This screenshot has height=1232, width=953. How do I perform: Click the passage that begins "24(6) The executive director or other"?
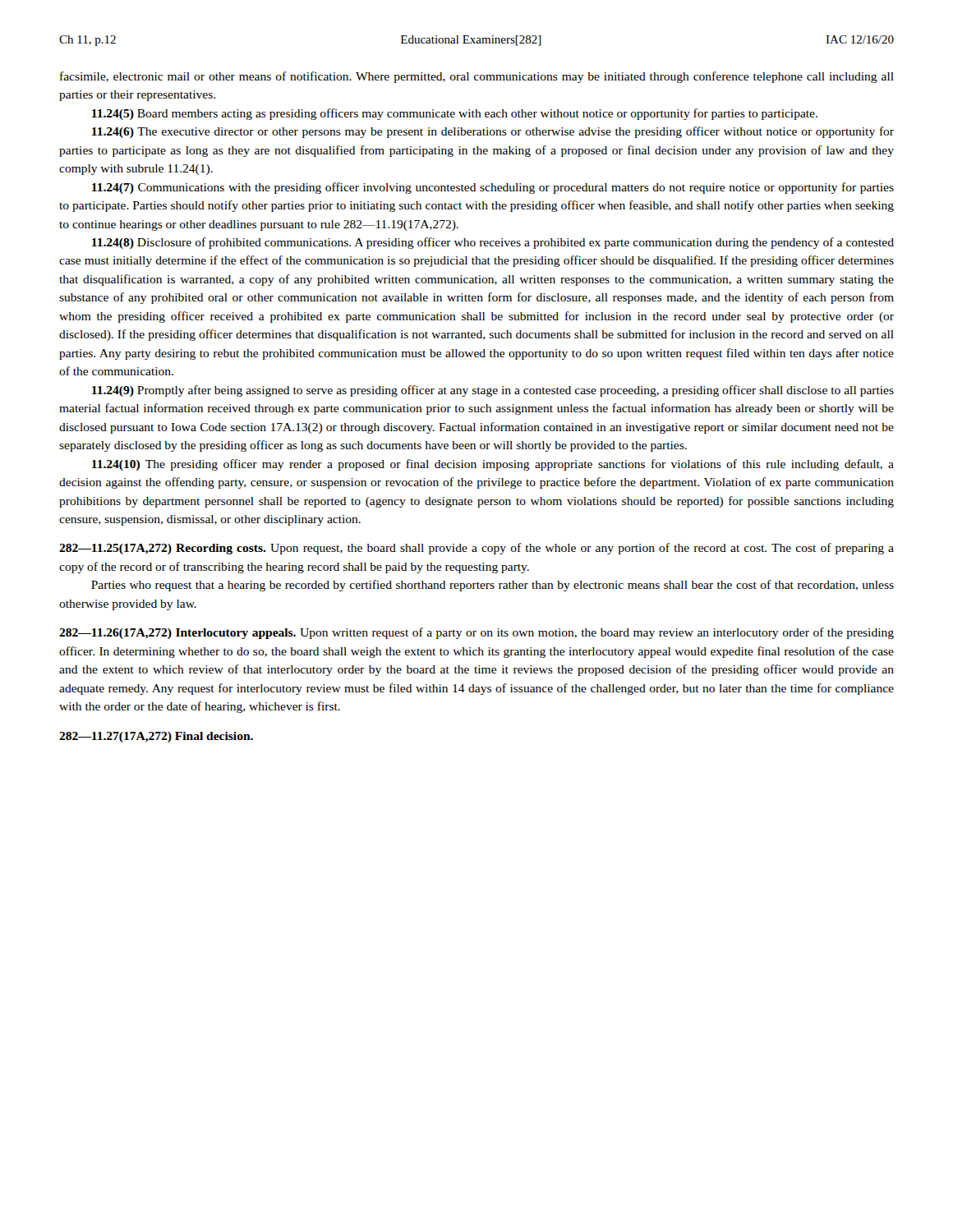[x=476, y=150]
